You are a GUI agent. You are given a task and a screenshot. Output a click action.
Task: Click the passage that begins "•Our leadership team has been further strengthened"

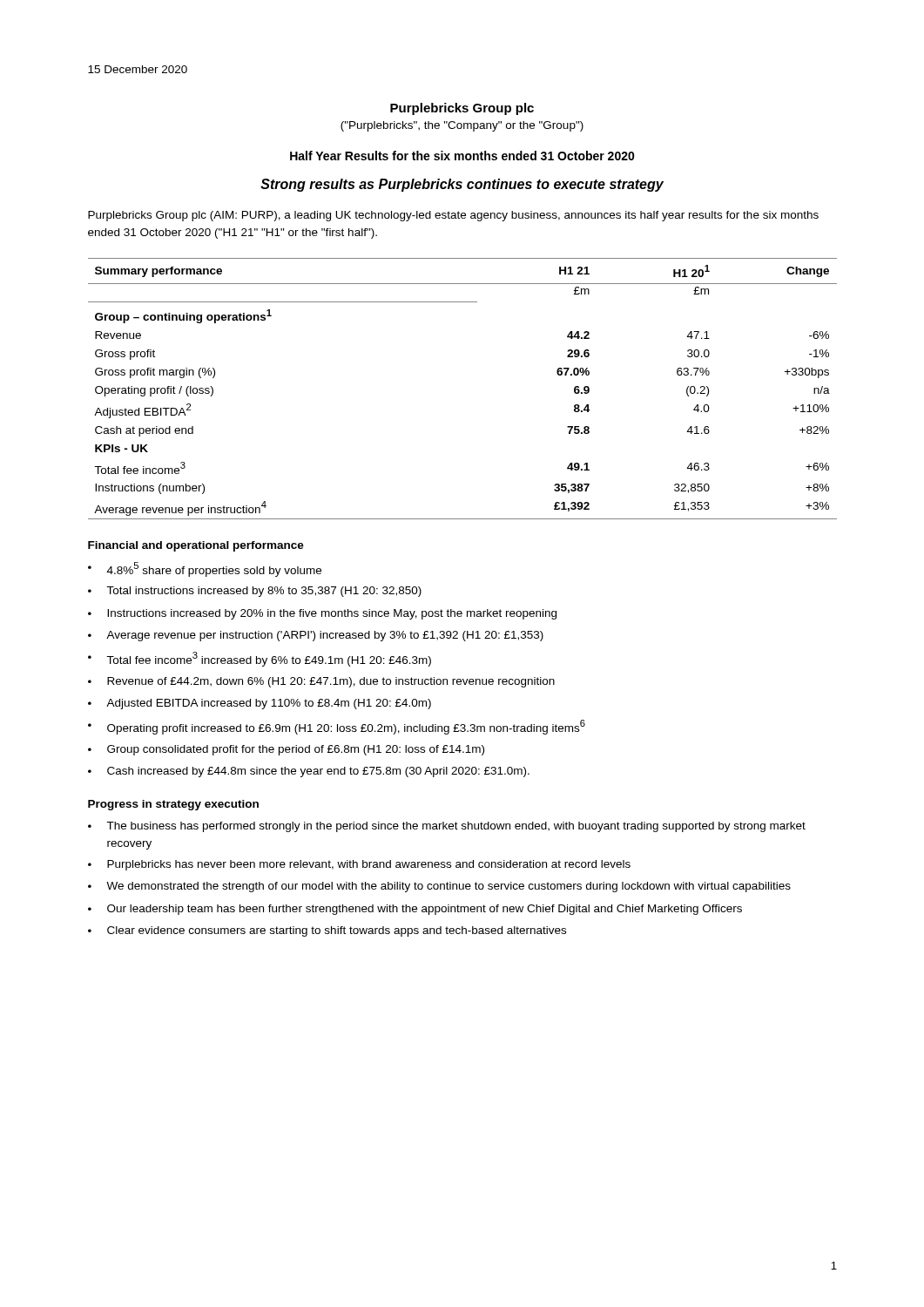click(462, 909)
